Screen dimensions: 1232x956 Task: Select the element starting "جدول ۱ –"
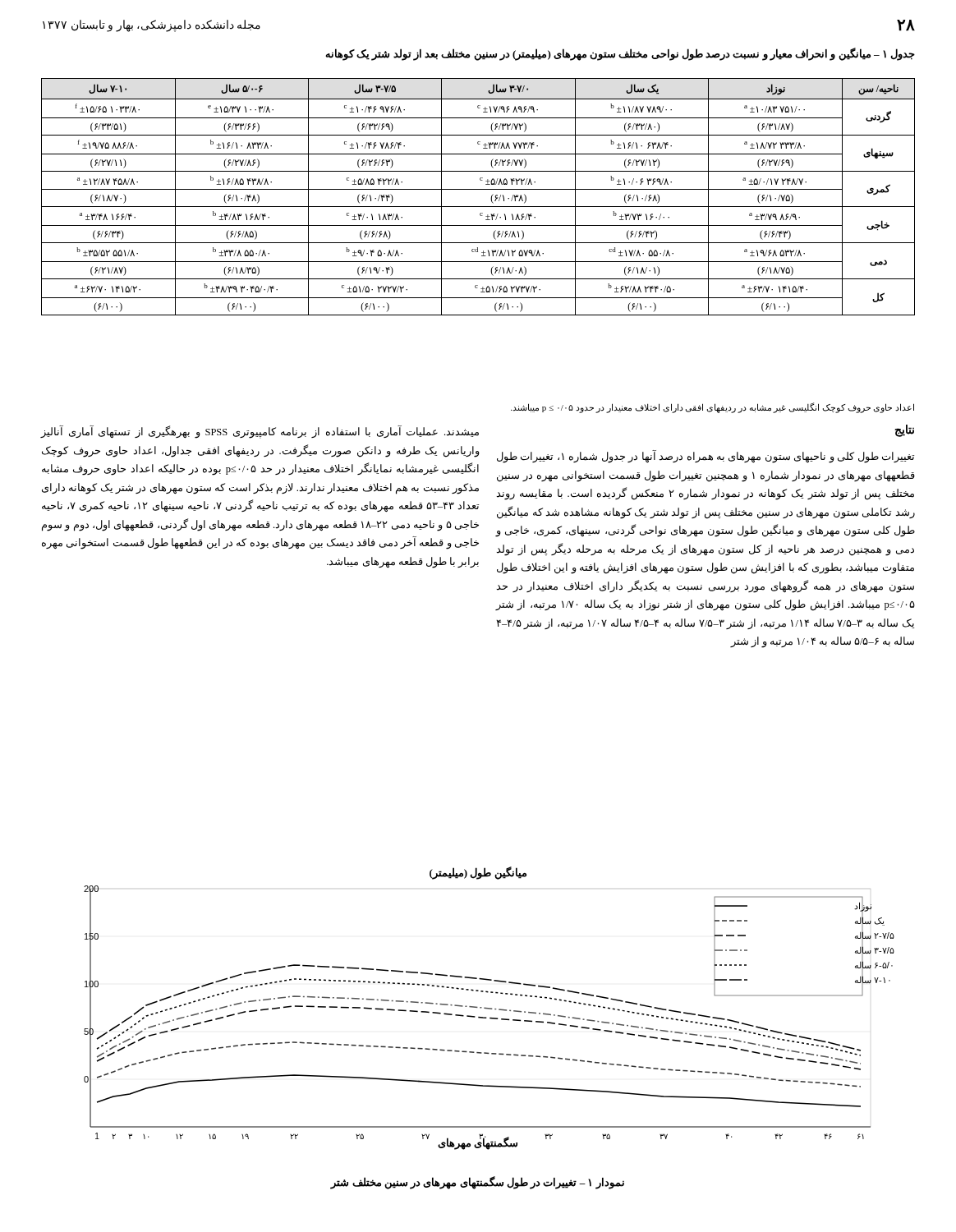620,54
